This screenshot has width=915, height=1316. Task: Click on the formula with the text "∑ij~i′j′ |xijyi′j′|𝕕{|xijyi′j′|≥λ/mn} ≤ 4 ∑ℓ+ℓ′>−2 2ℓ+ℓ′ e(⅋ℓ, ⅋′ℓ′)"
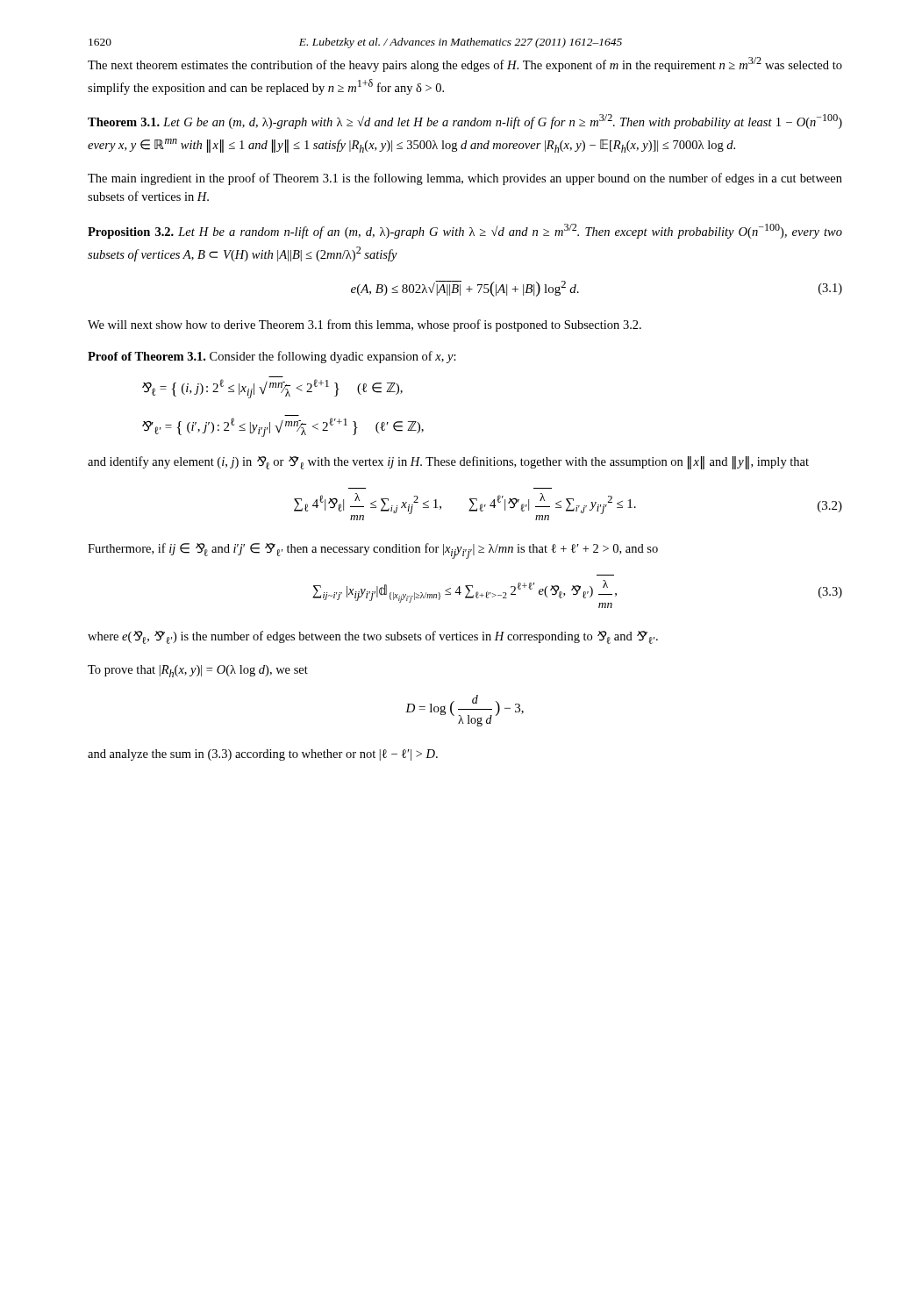[577, 594]
